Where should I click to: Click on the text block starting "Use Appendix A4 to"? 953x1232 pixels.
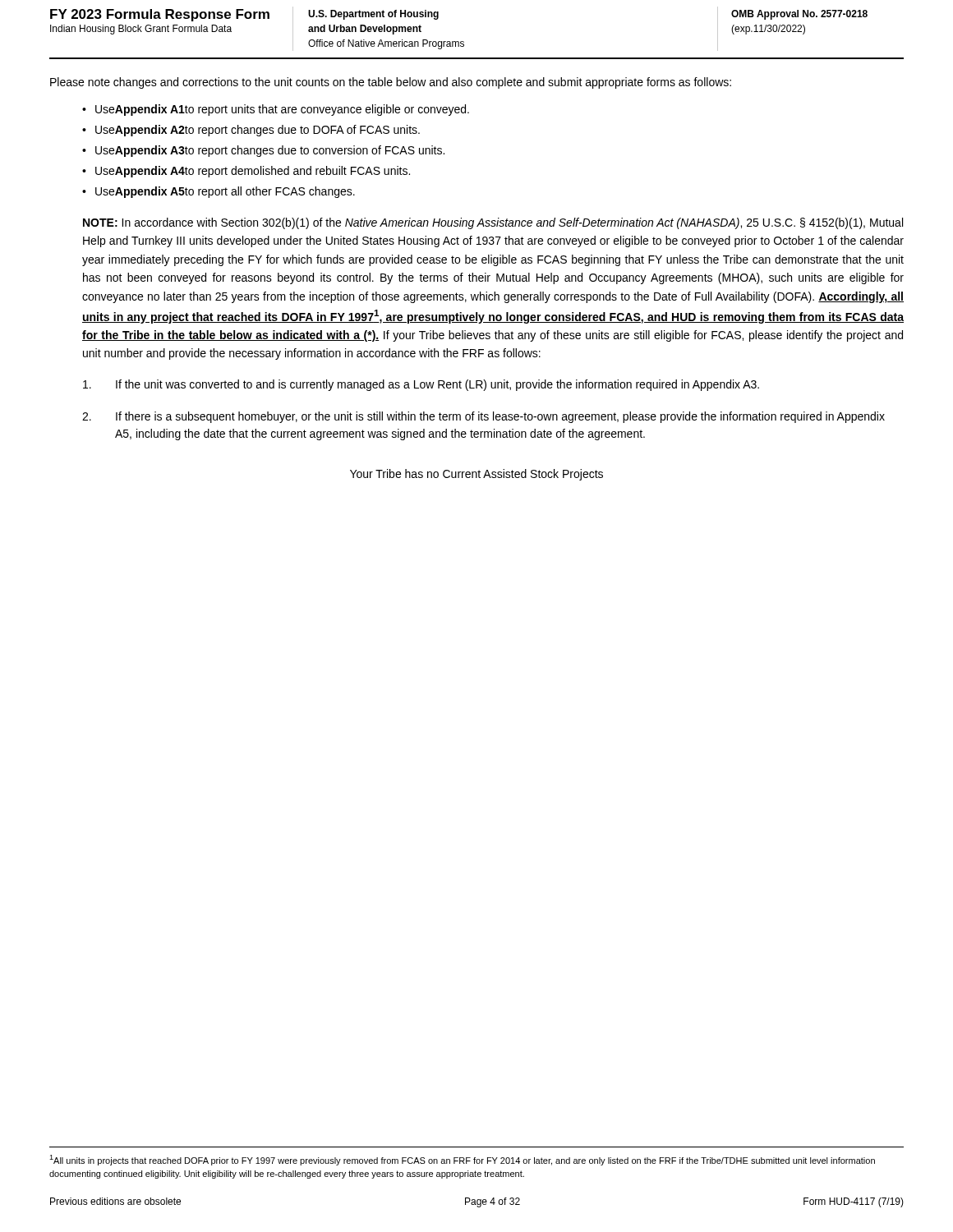(x=253, y=171)
